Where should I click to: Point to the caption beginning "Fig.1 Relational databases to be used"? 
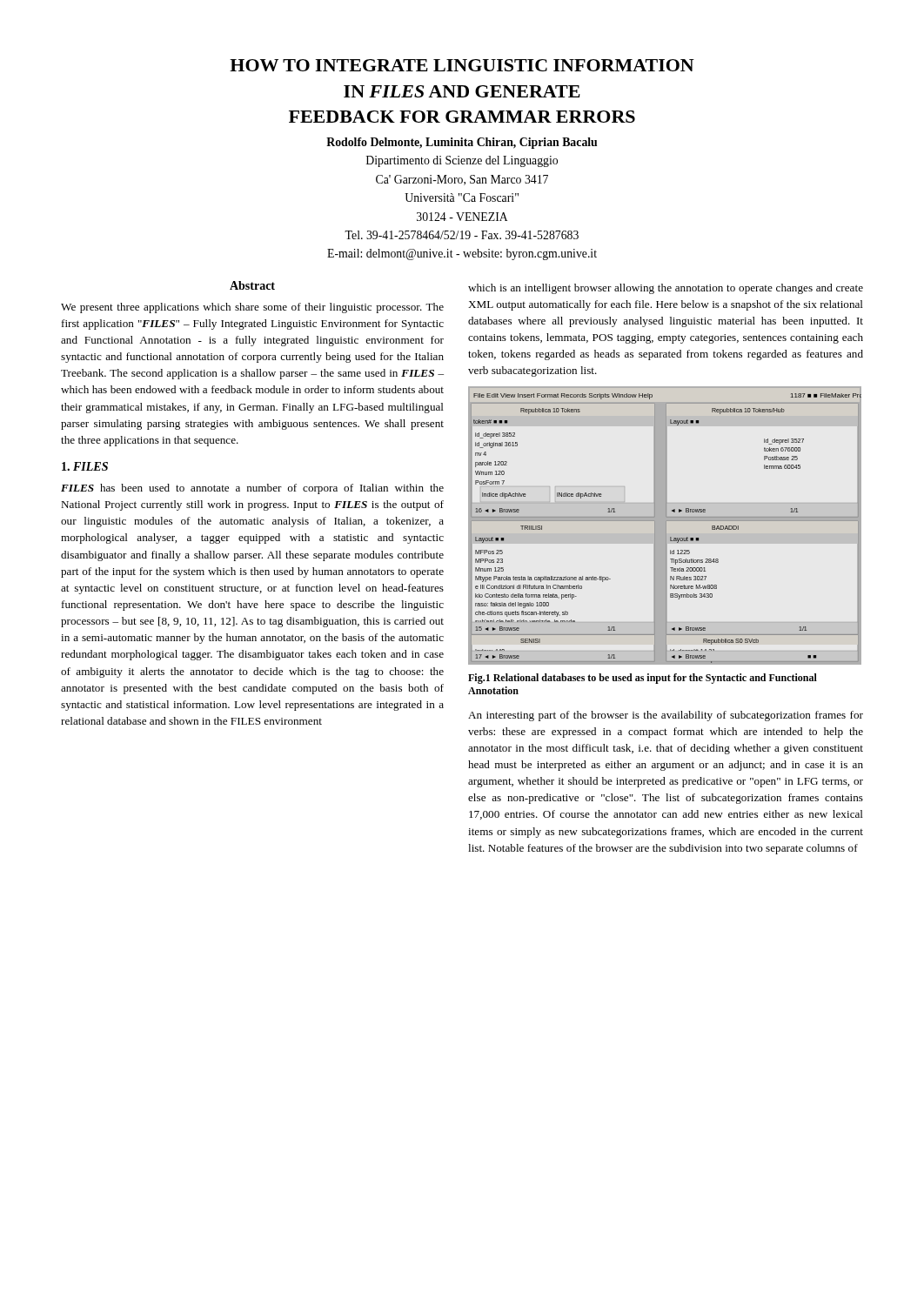642,684
